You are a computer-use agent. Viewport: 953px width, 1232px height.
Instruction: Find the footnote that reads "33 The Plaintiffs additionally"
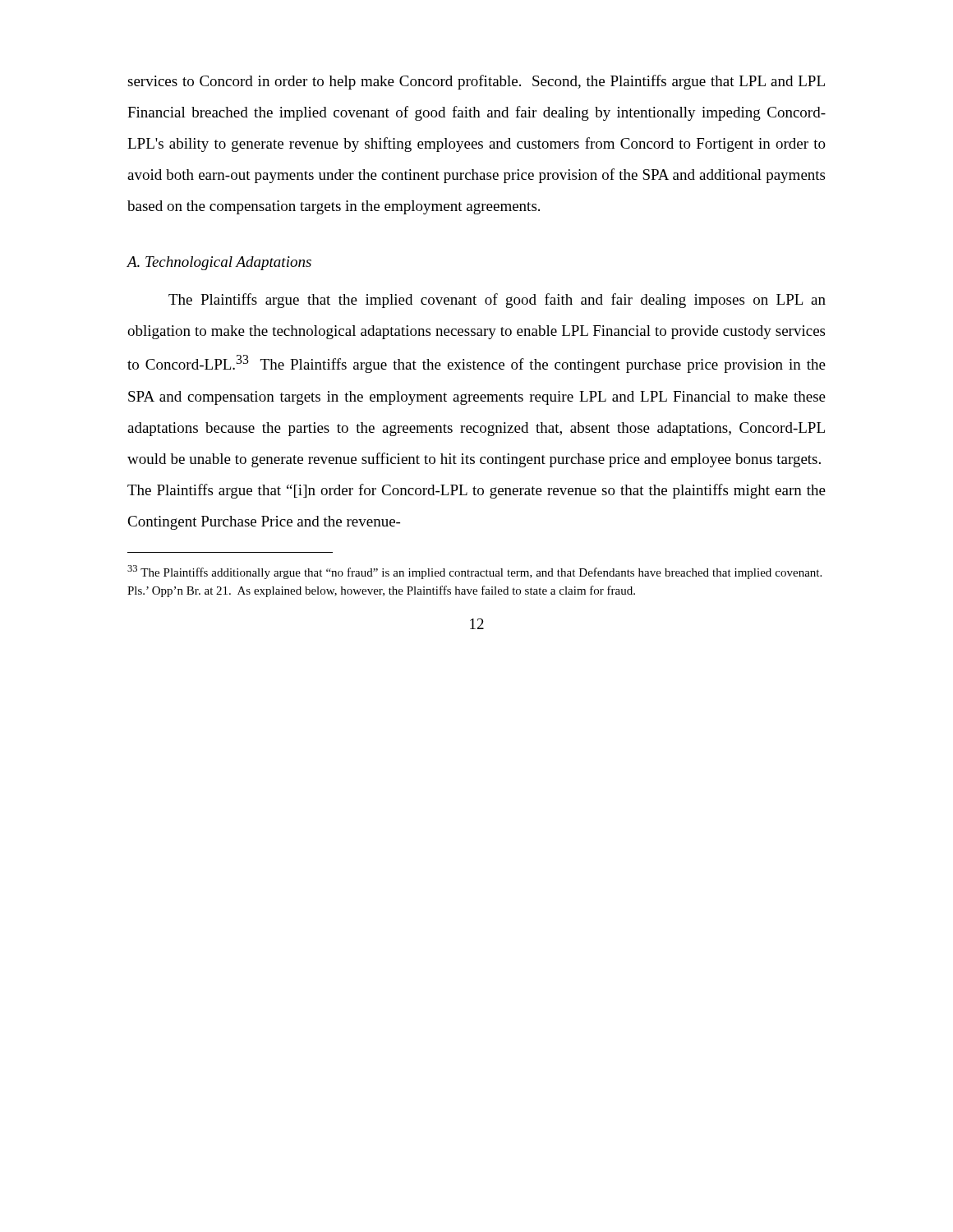(476, 580)
